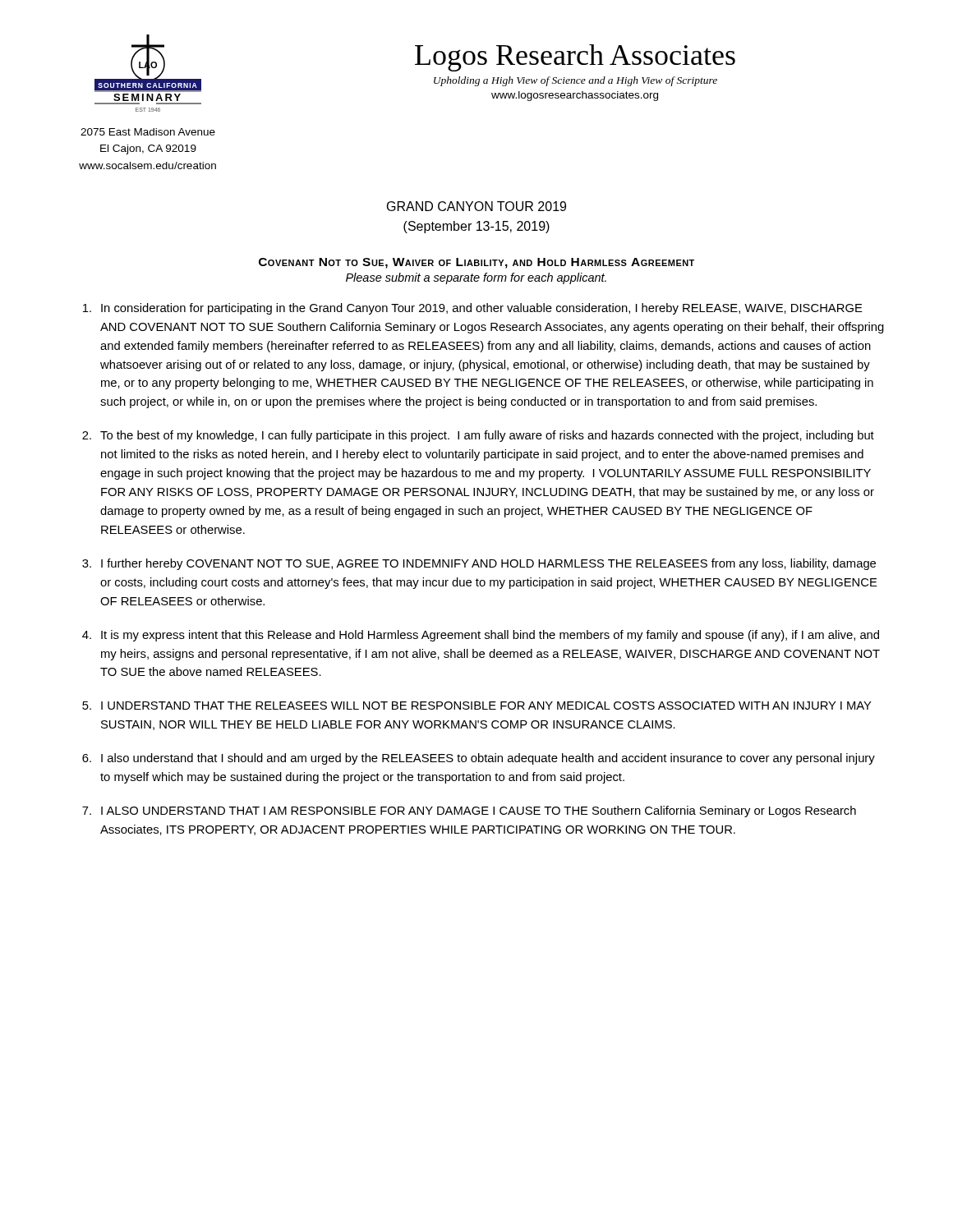Click the passage that begins "6. I also understand that I should"

click(x=476, y=768)
